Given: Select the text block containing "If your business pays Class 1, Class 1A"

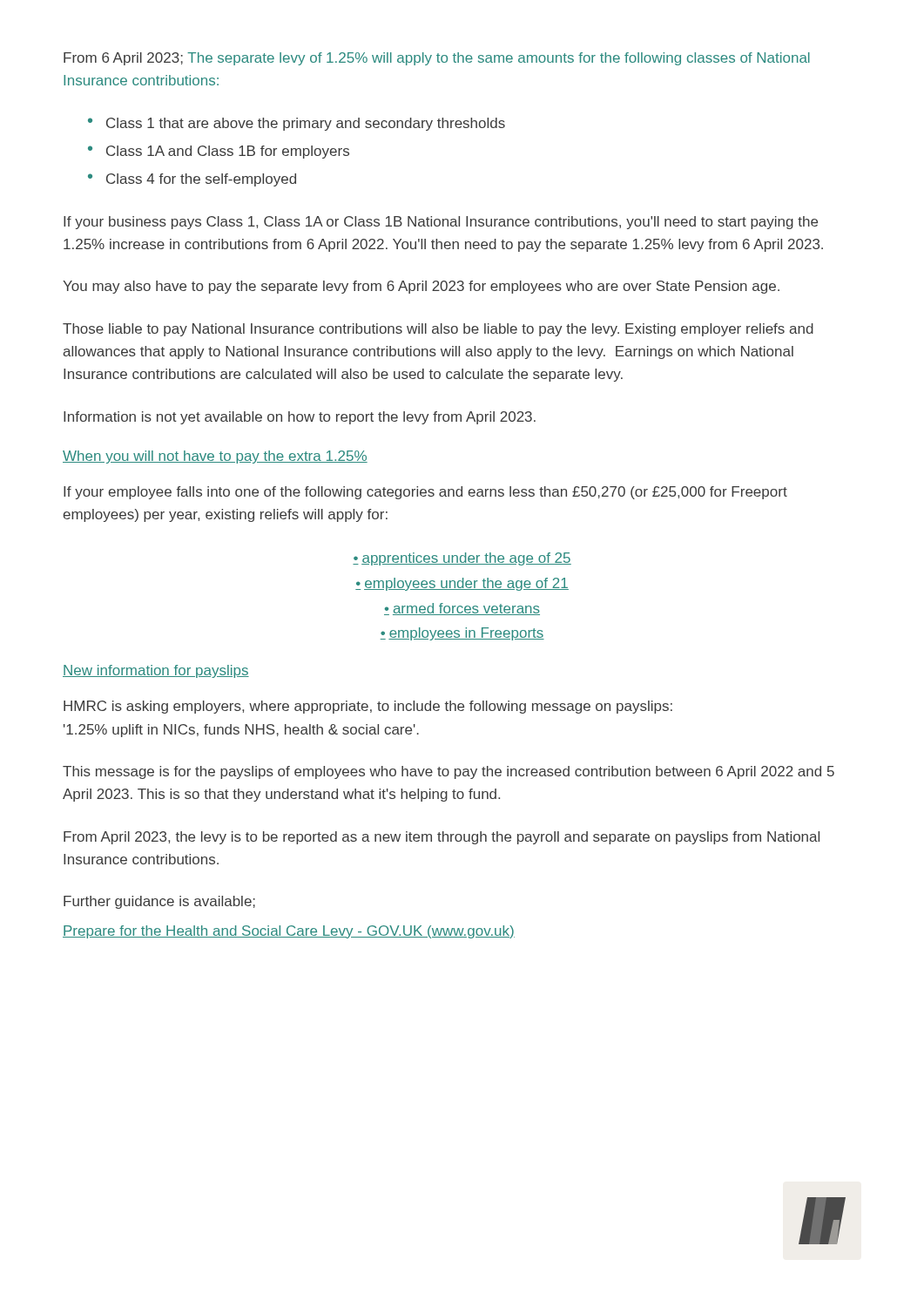Looking at the screenshot, I should point(444,233).
